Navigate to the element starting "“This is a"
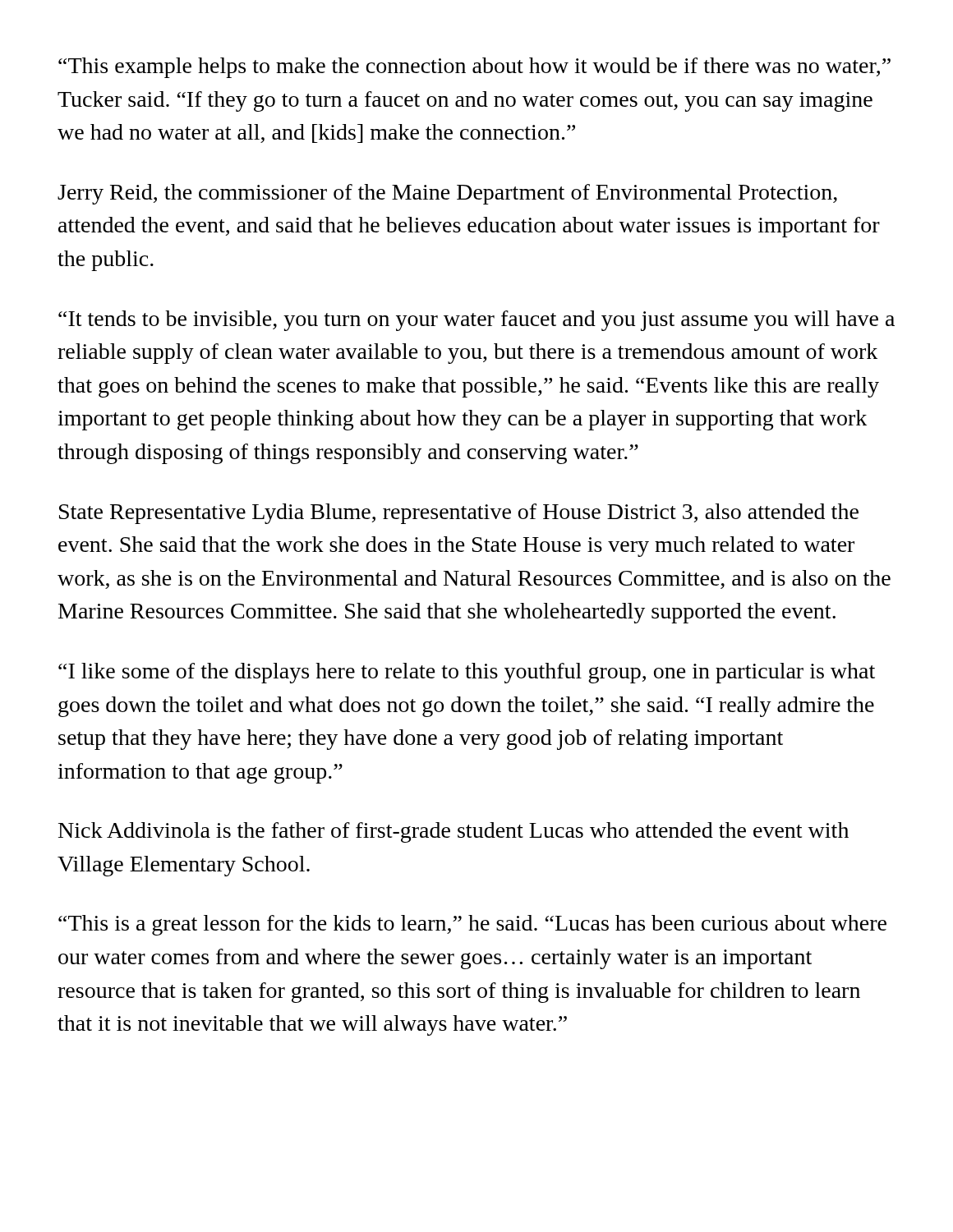The image size is (953, 1232). click(472, 973)
